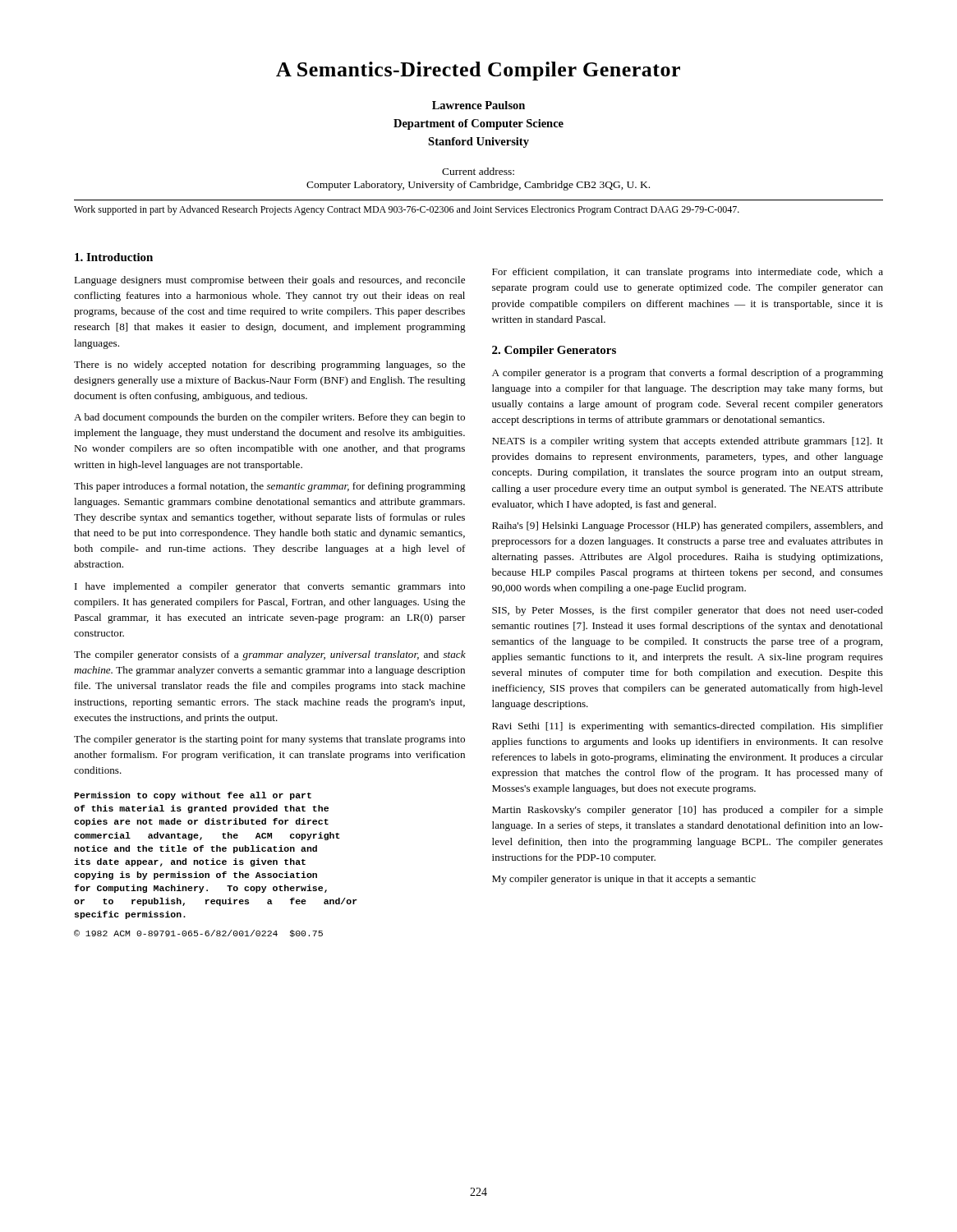Point to "A Semantics-Directed Compiler Generator"
Image resolution: width=957 pixels, height=1232 pixels.
click(x=478, y=70)
